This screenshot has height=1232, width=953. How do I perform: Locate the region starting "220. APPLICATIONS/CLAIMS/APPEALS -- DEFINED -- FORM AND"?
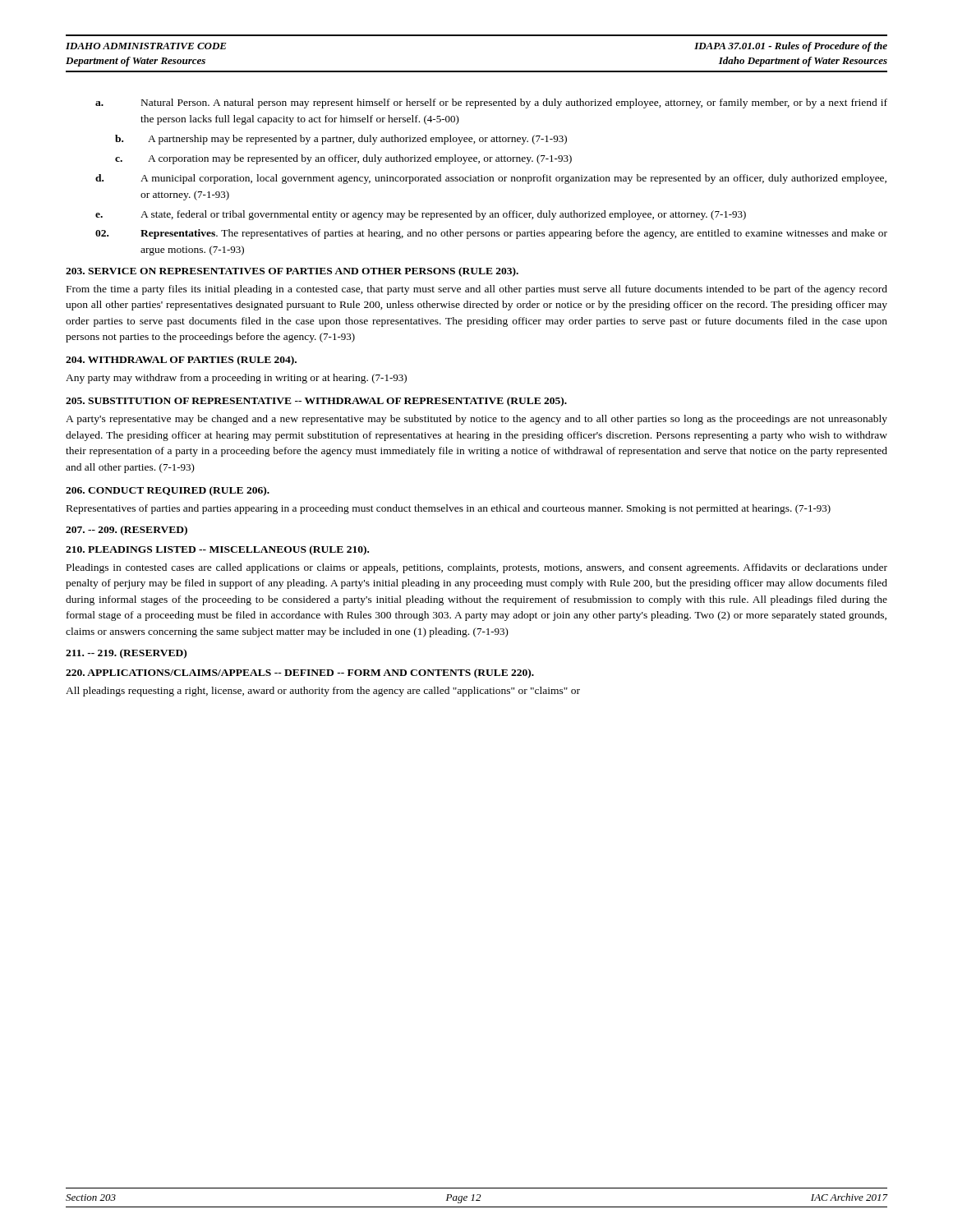click(300, 672)
